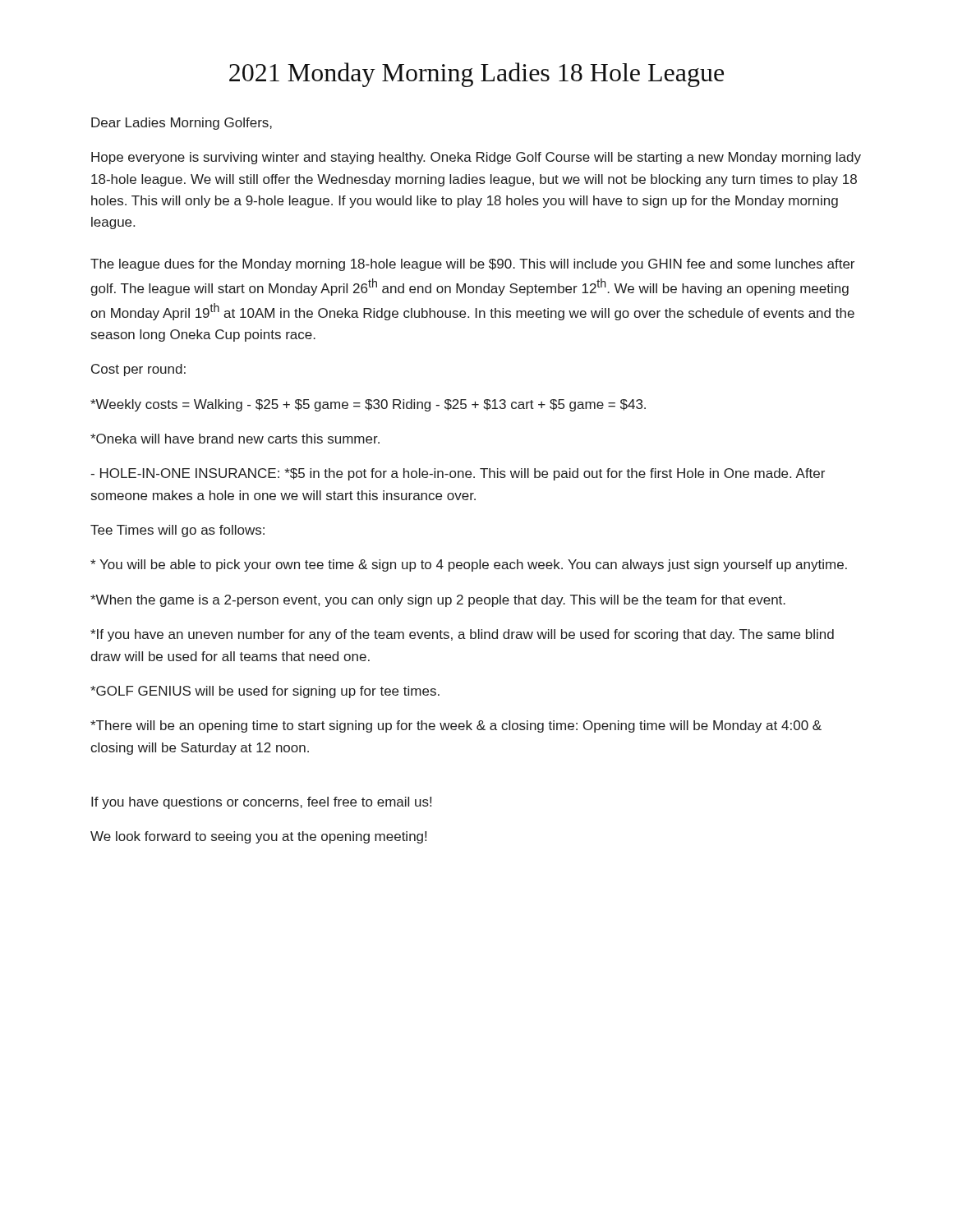The width and height of the screenshot is (953, 1232).
Task: Locate the text block containing "HOLE-IN-ONE INSURANCE: *$5 in"
Action: pyautogui.click(x=458, y=485)
